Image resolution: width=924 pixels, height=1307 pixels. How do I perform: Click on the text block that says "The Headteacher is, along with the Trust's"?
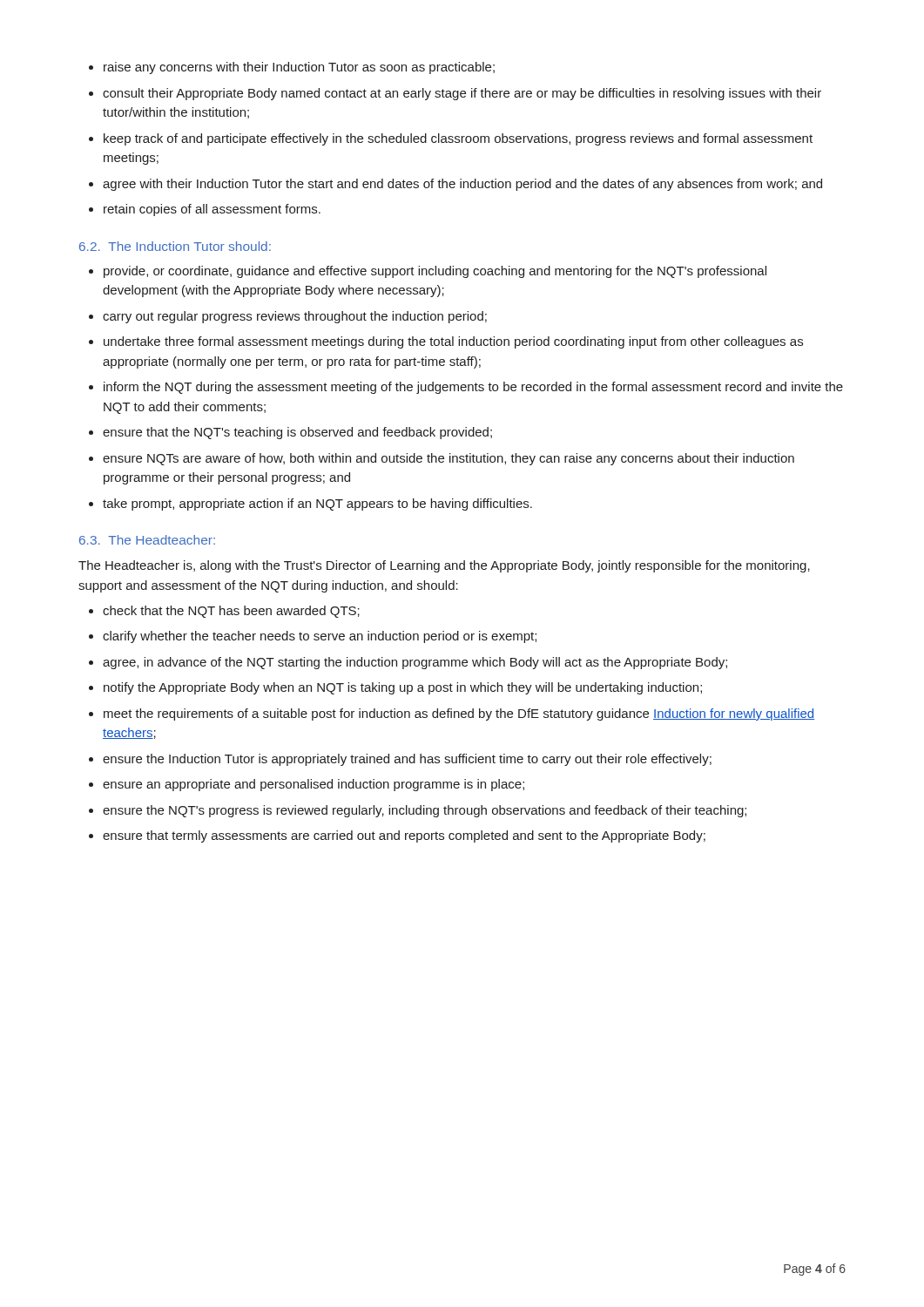point(444,575)
